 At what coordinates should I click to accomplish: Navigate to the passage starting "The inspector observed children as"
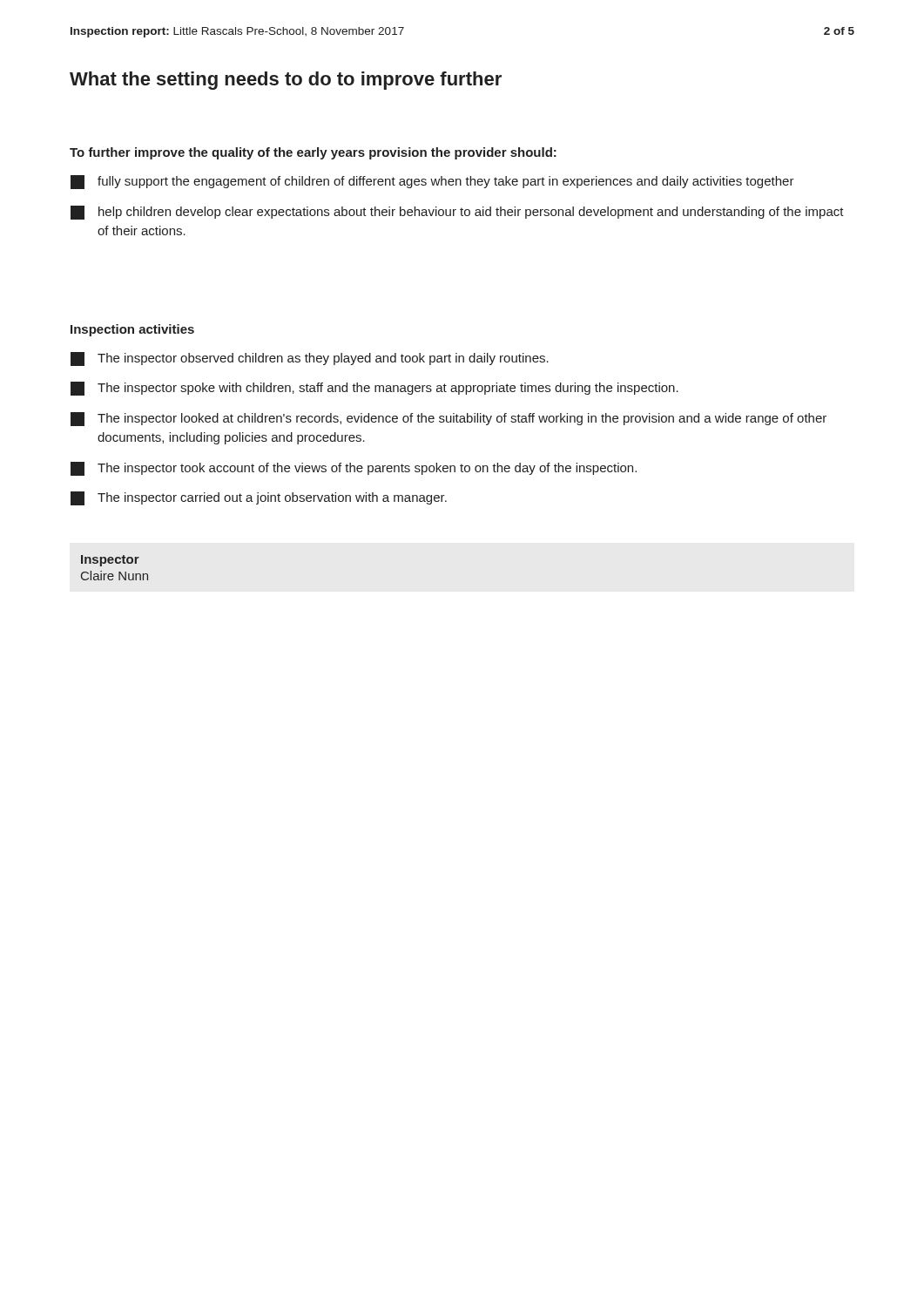tap(462, 358)
